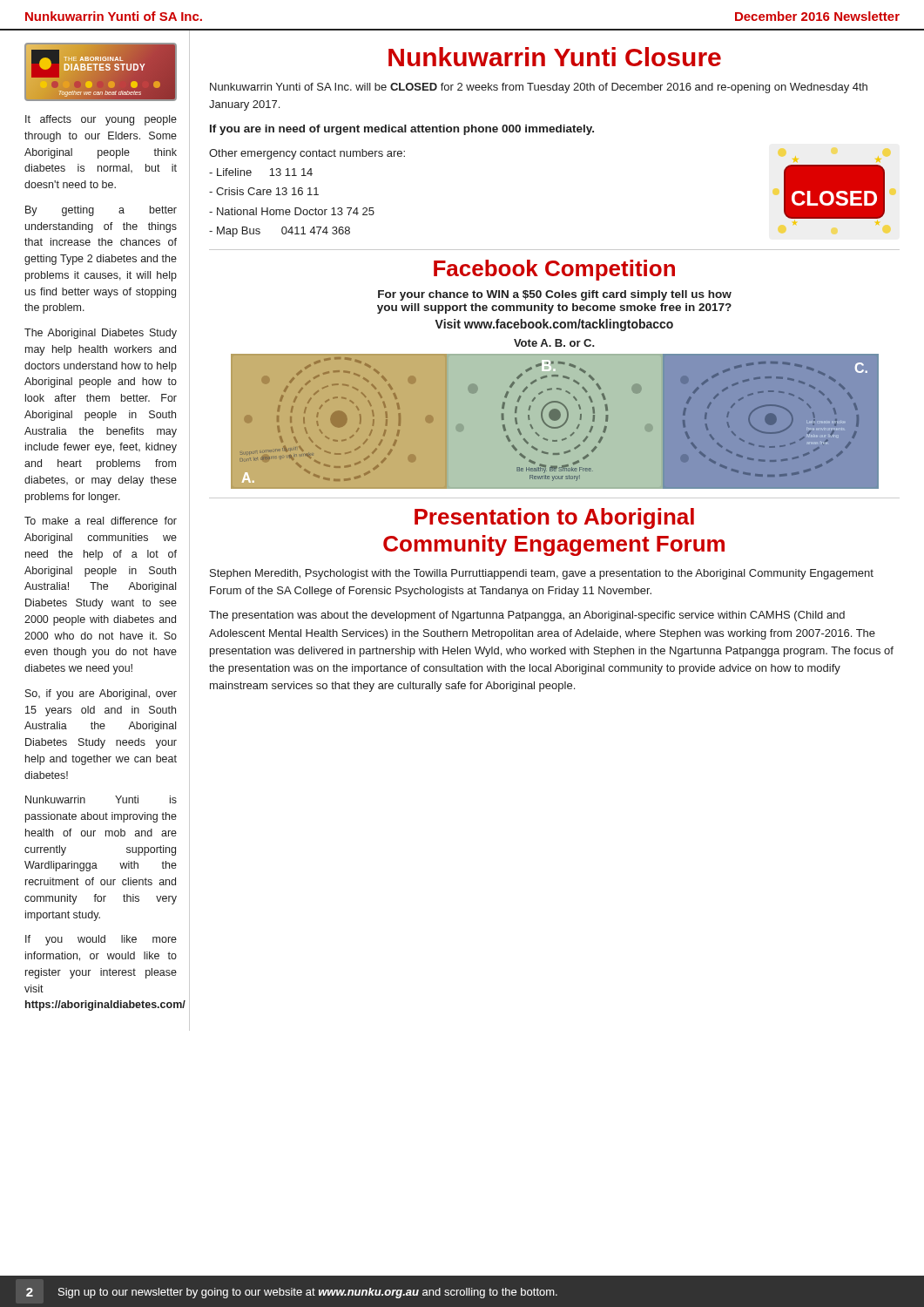Find the block on this page that starts "Nunkuwarrin Yunti is passionate about improving"

coord(101,857)
